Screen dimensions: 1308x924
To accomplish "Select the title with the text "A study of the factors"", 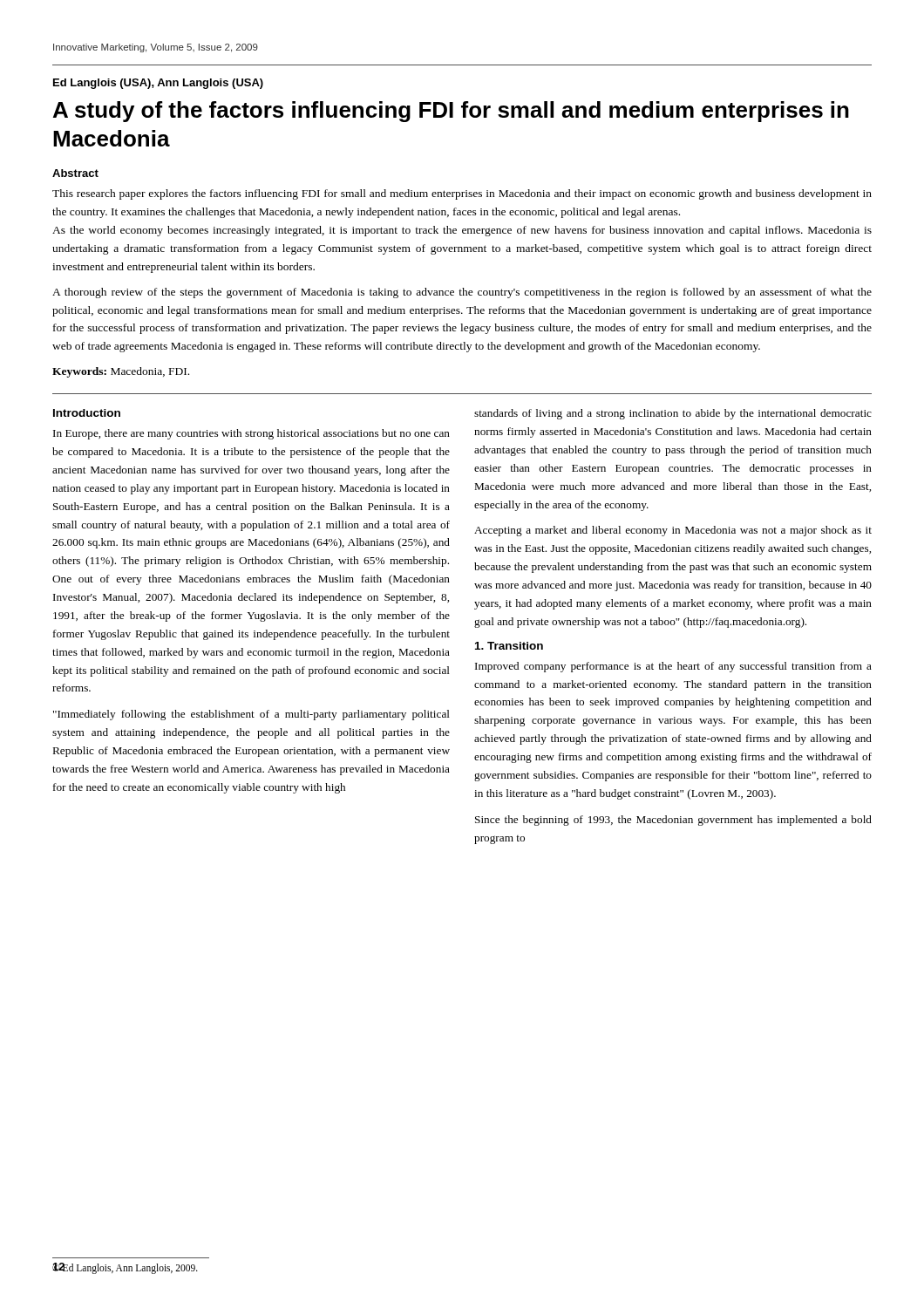I will (451, 124).
